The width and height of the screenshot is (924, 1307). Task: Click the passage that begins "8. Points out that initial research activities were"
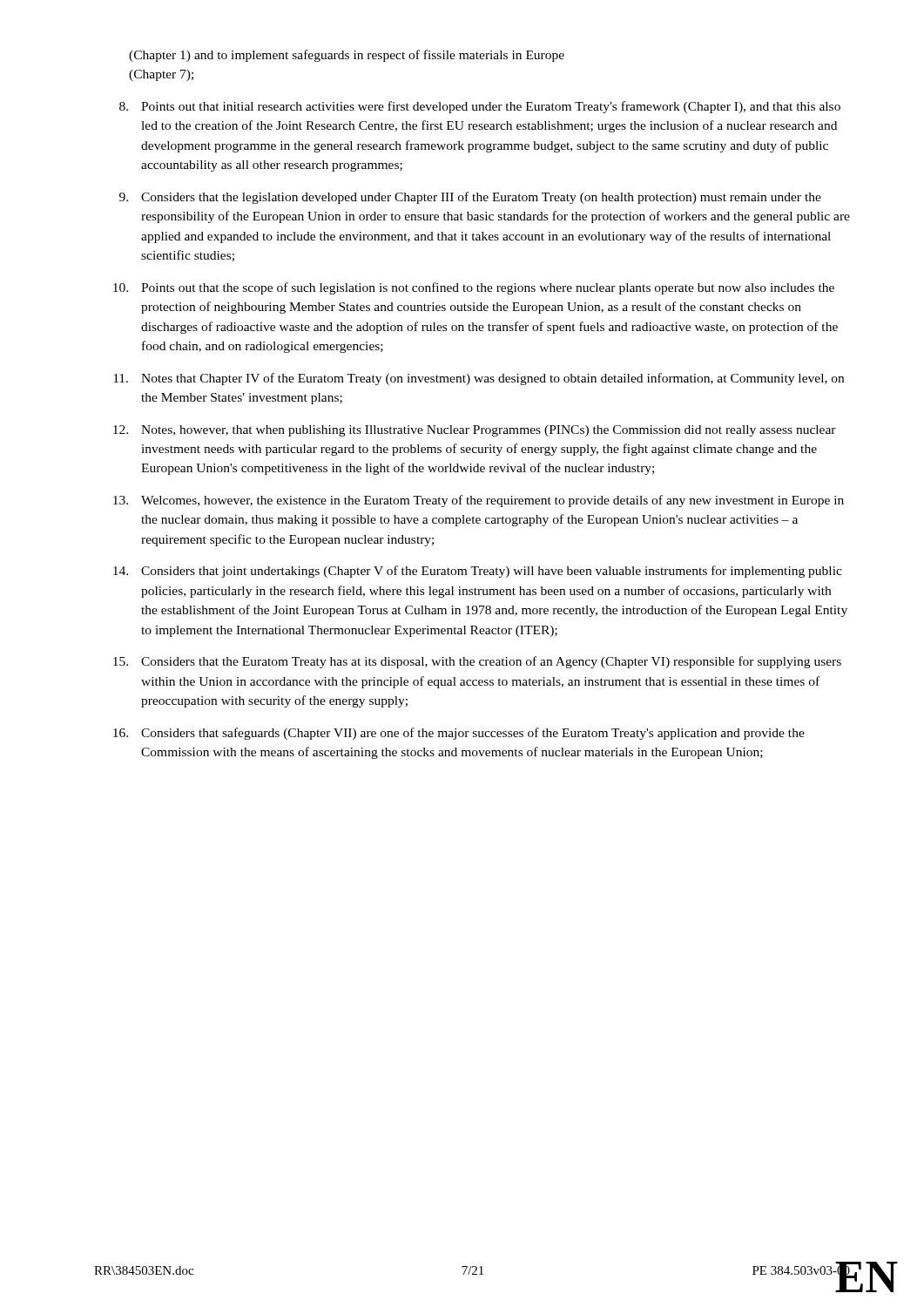(472, 136)
